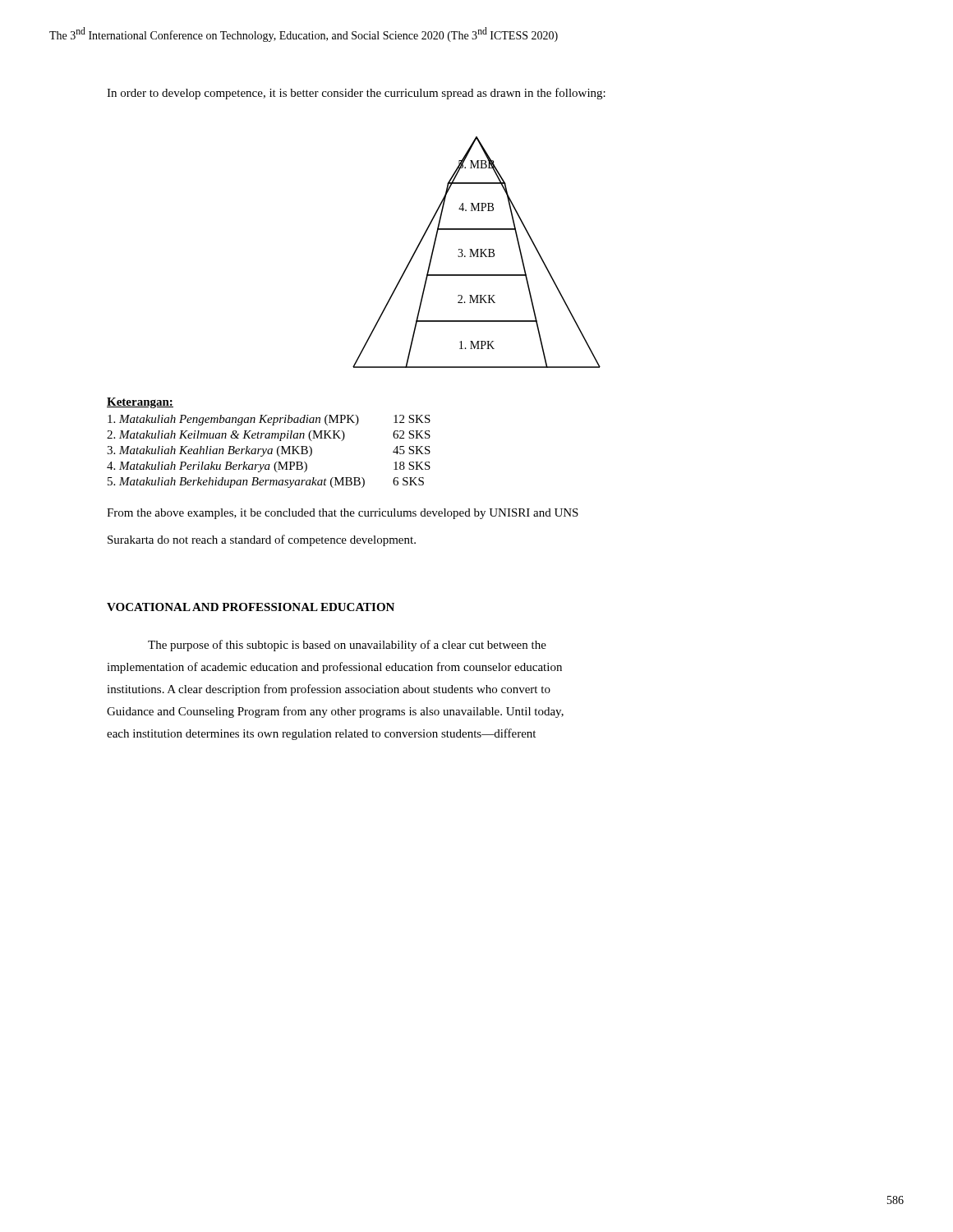Find the text block that says "From the above examples, it be concluded that"
953x1232 pixels.
pos(343,513)
